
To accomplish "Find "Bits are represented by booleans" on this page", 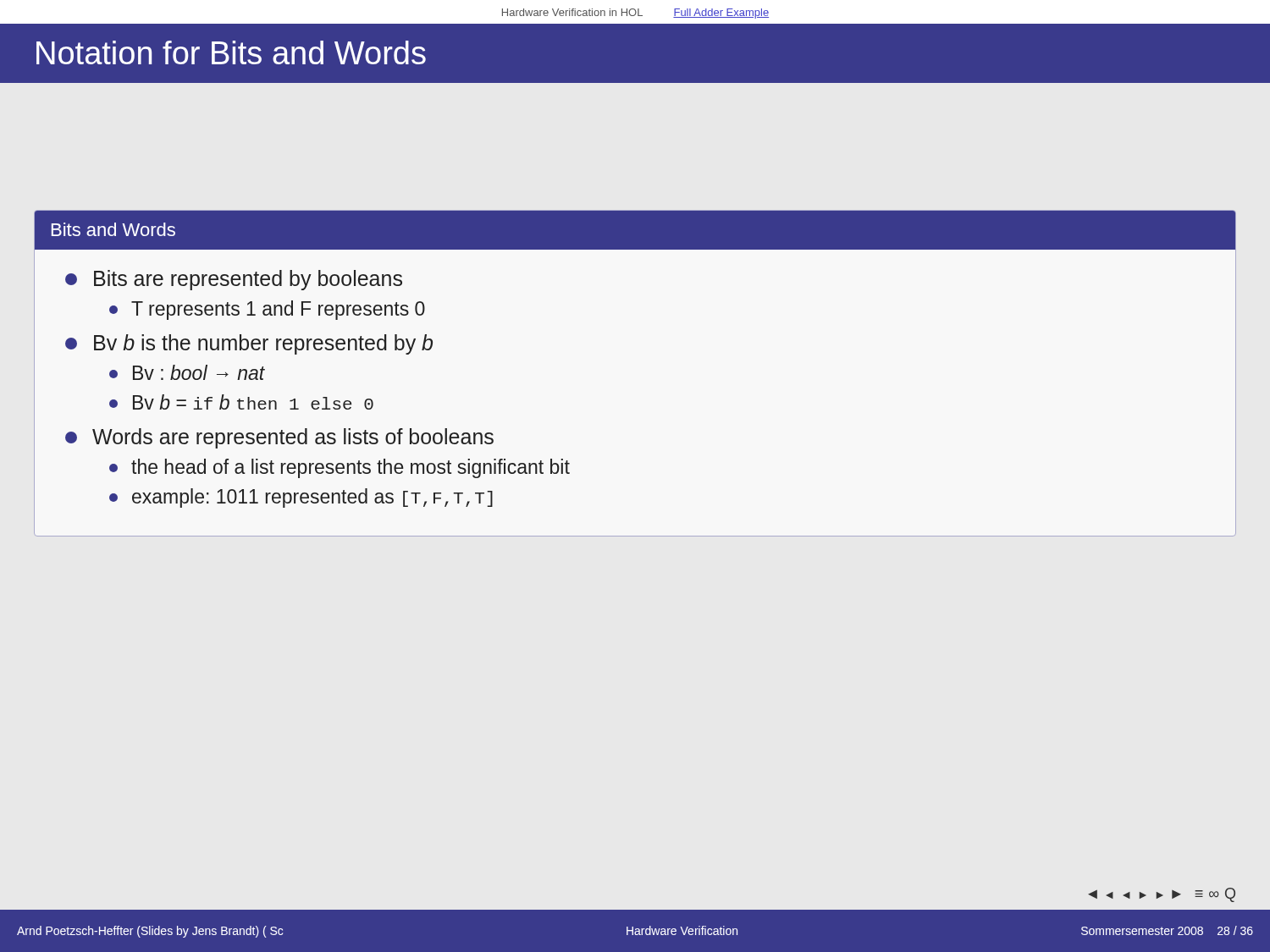I will [x=234, y=279].
